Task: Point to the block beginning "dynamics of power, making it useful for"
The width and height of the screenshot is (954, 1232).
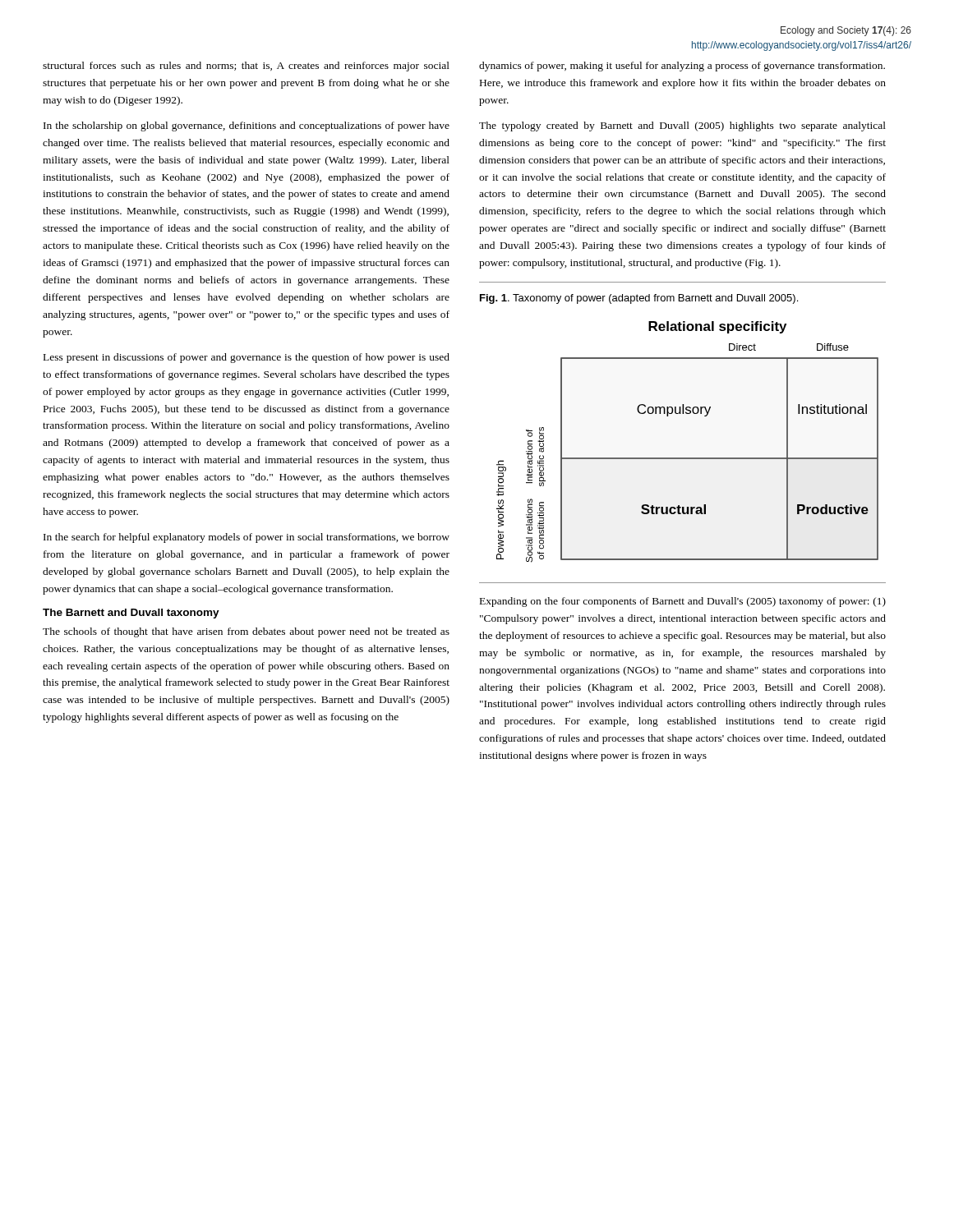Action: (682, 82)
